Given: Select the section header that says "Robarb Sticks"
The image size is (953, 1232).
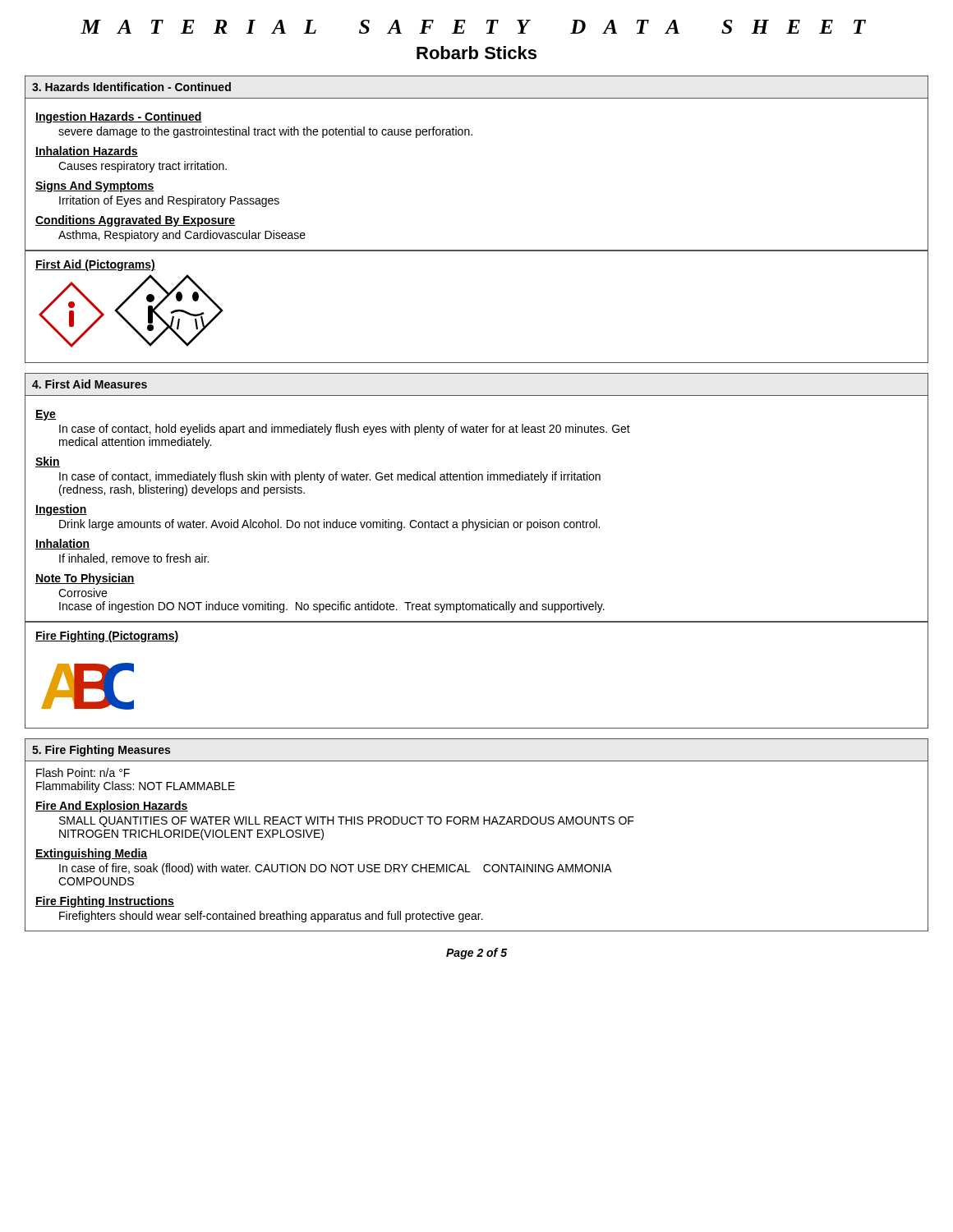Looking at the screenshot, I should pyautogui.click(x=476, y=53).
